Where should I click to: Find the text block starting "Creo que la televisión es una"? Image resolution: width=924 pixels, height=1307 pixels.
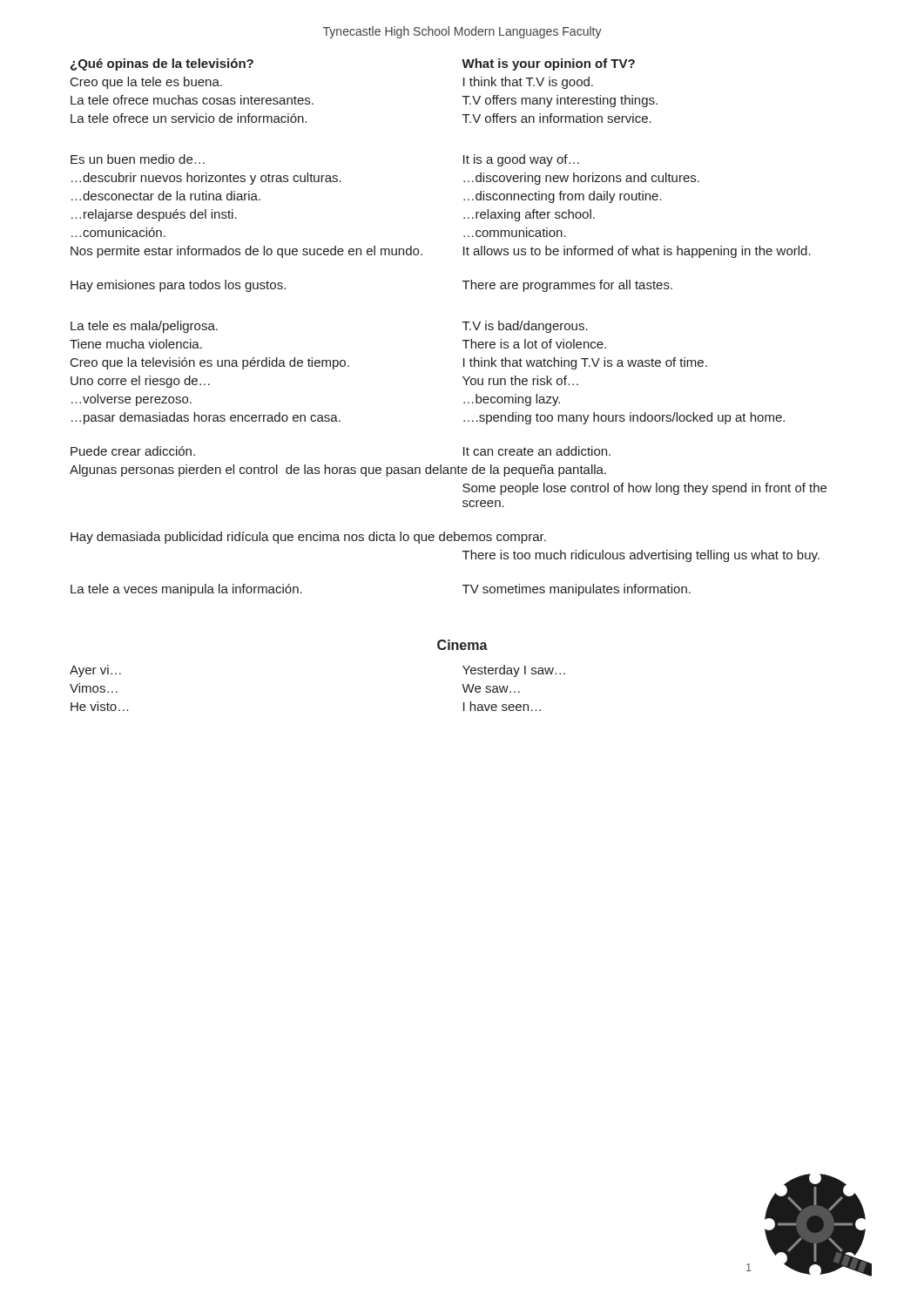pos(462,362)
